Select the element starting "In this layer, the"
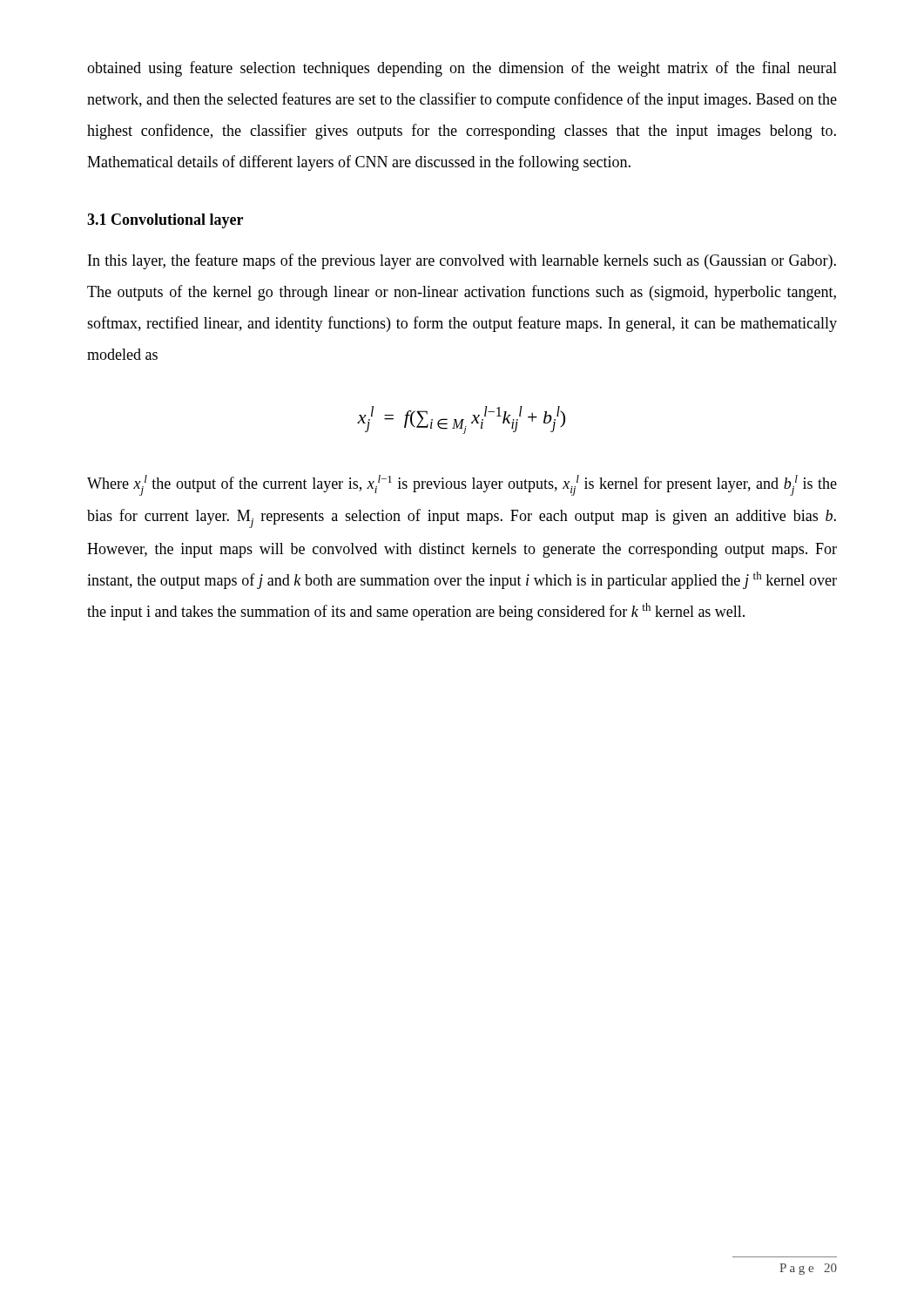924x1307 pixels. [462, 308]
